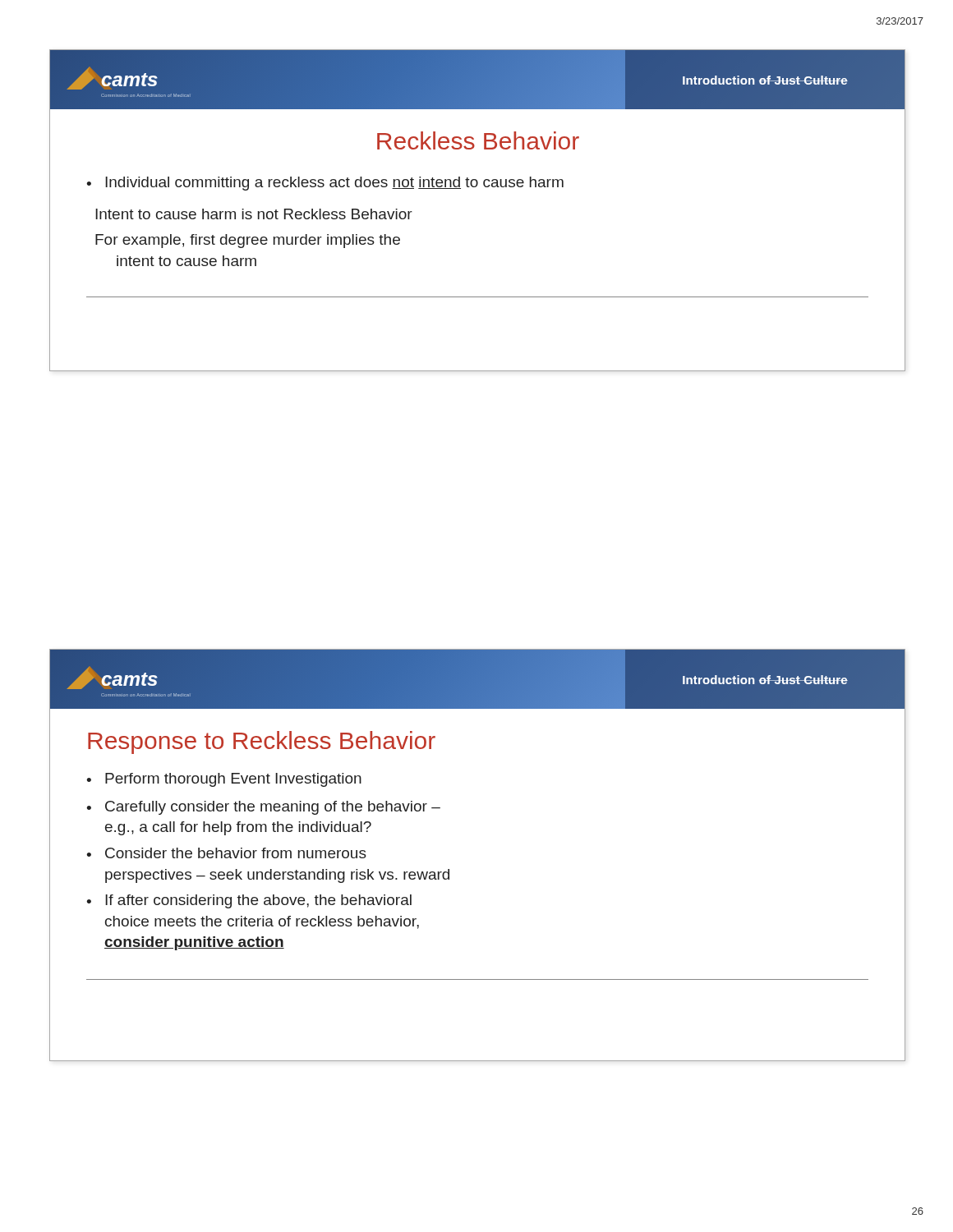Screen dimensions: 1232x953
Task: Point to the block beginning "• If after considering the above, the"
Action: [253, 921]
